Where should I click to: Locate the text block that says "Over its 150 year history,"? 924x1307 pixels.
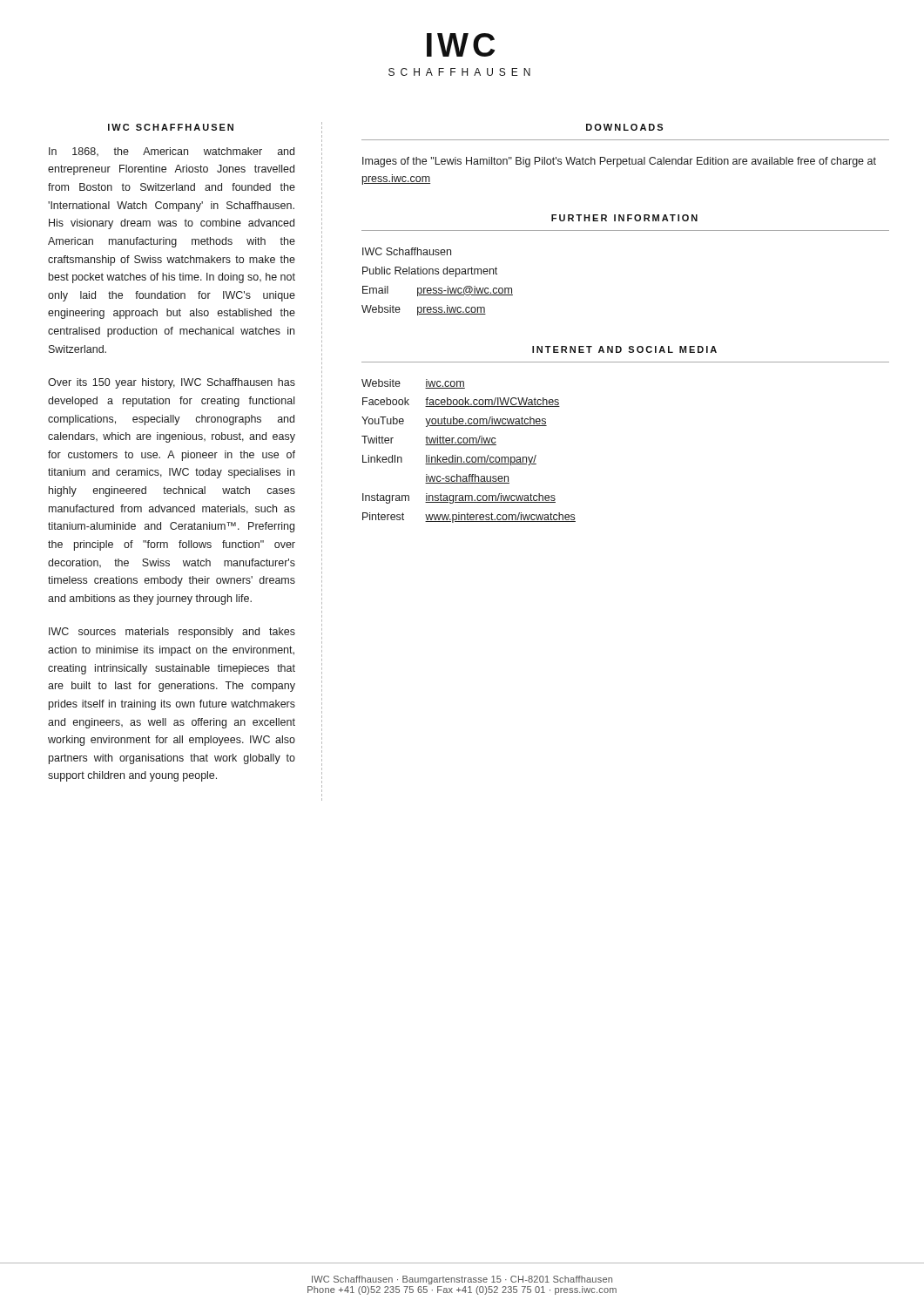click(172, 491)
